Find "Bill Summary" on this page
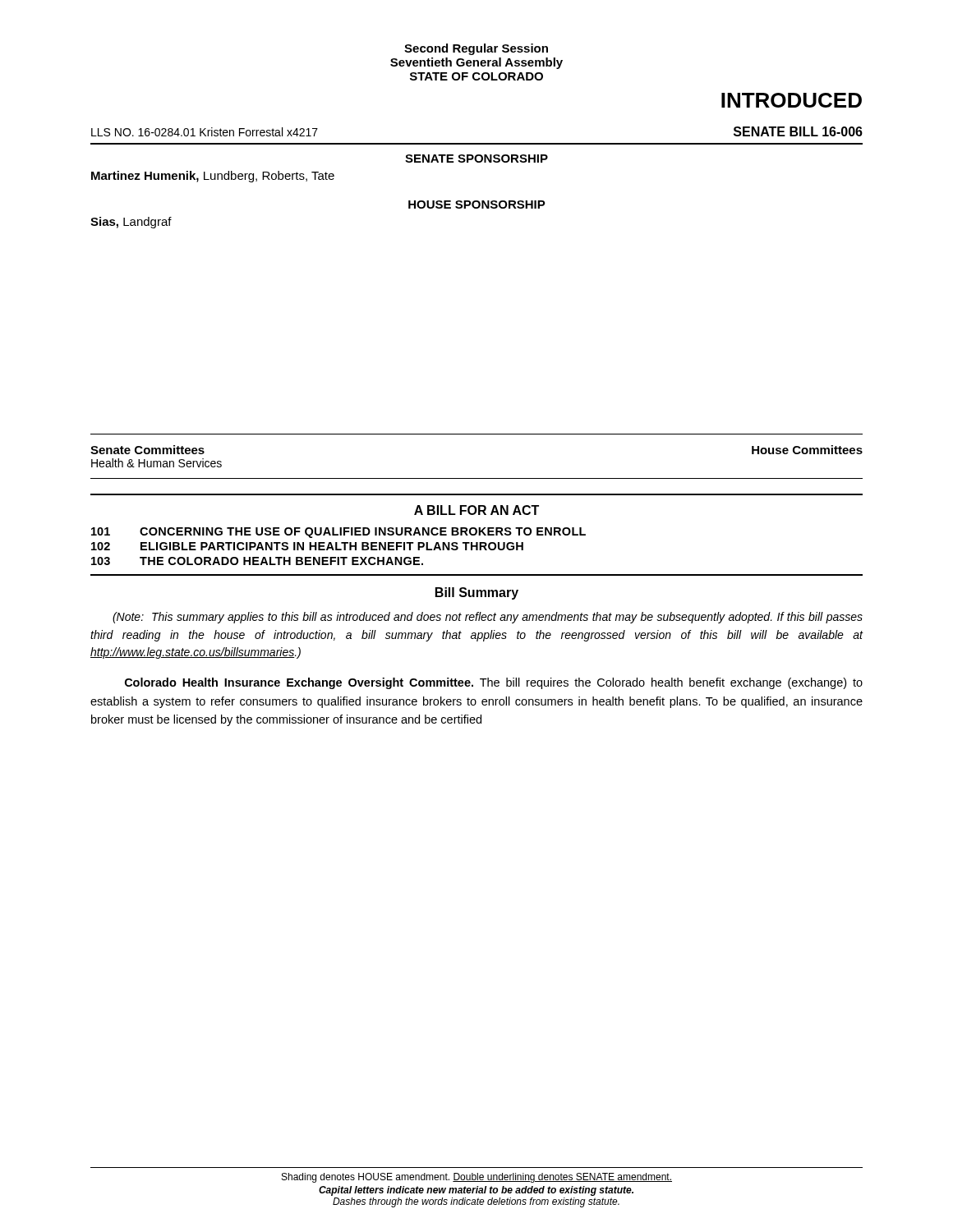 tap(476, 593)
